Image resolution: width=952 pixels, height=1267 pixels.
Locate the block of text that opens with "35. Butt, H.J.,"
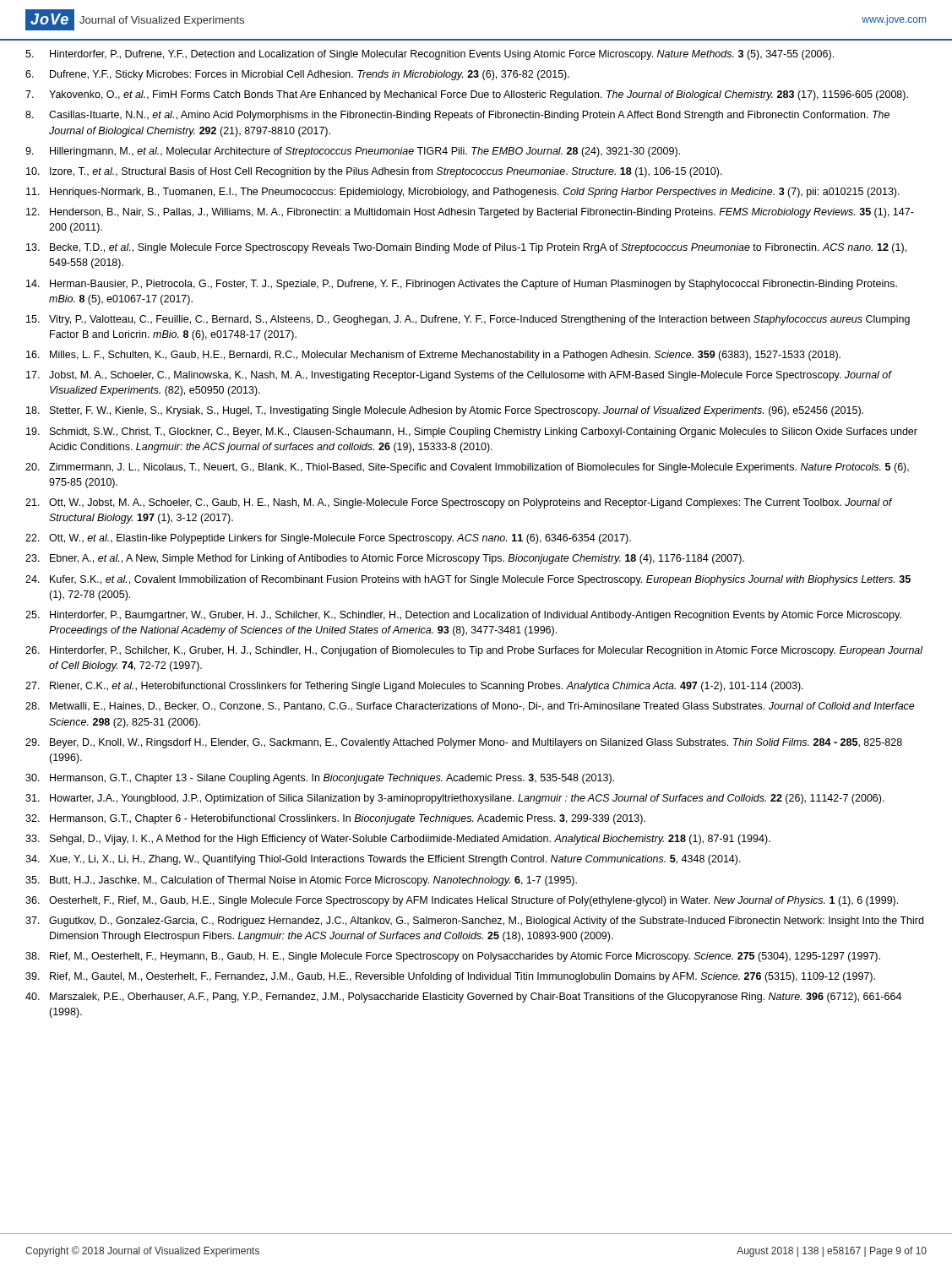(x=476, y=880)
